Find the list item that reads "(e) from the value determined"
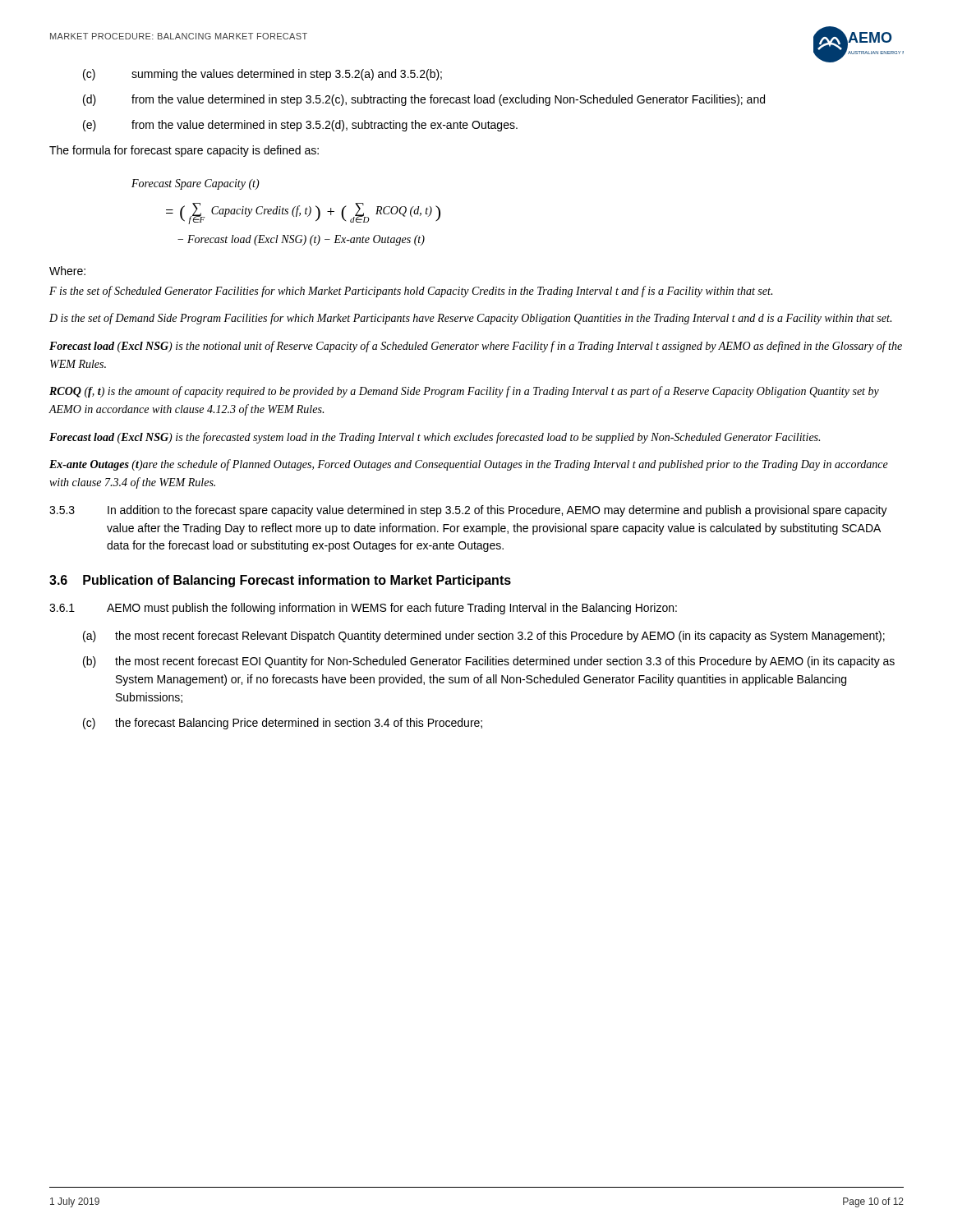Screen dimensions: 1232x953 (476, 125)
